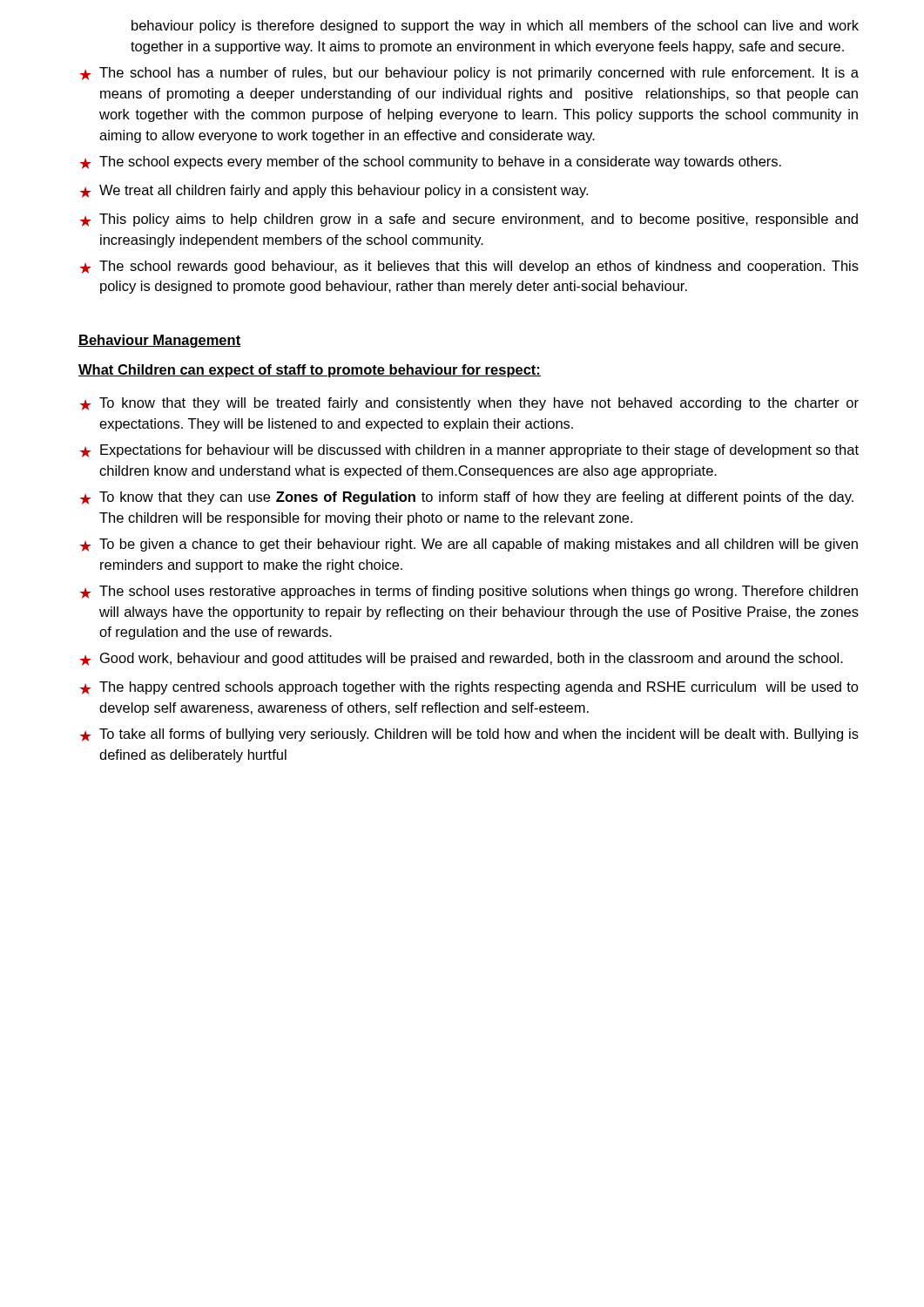The image size is (924, 1307).
Task: Locate the list item that says "★ To take all forms of bullying very"
Action: pyautogui.click(x=469, y=745)
